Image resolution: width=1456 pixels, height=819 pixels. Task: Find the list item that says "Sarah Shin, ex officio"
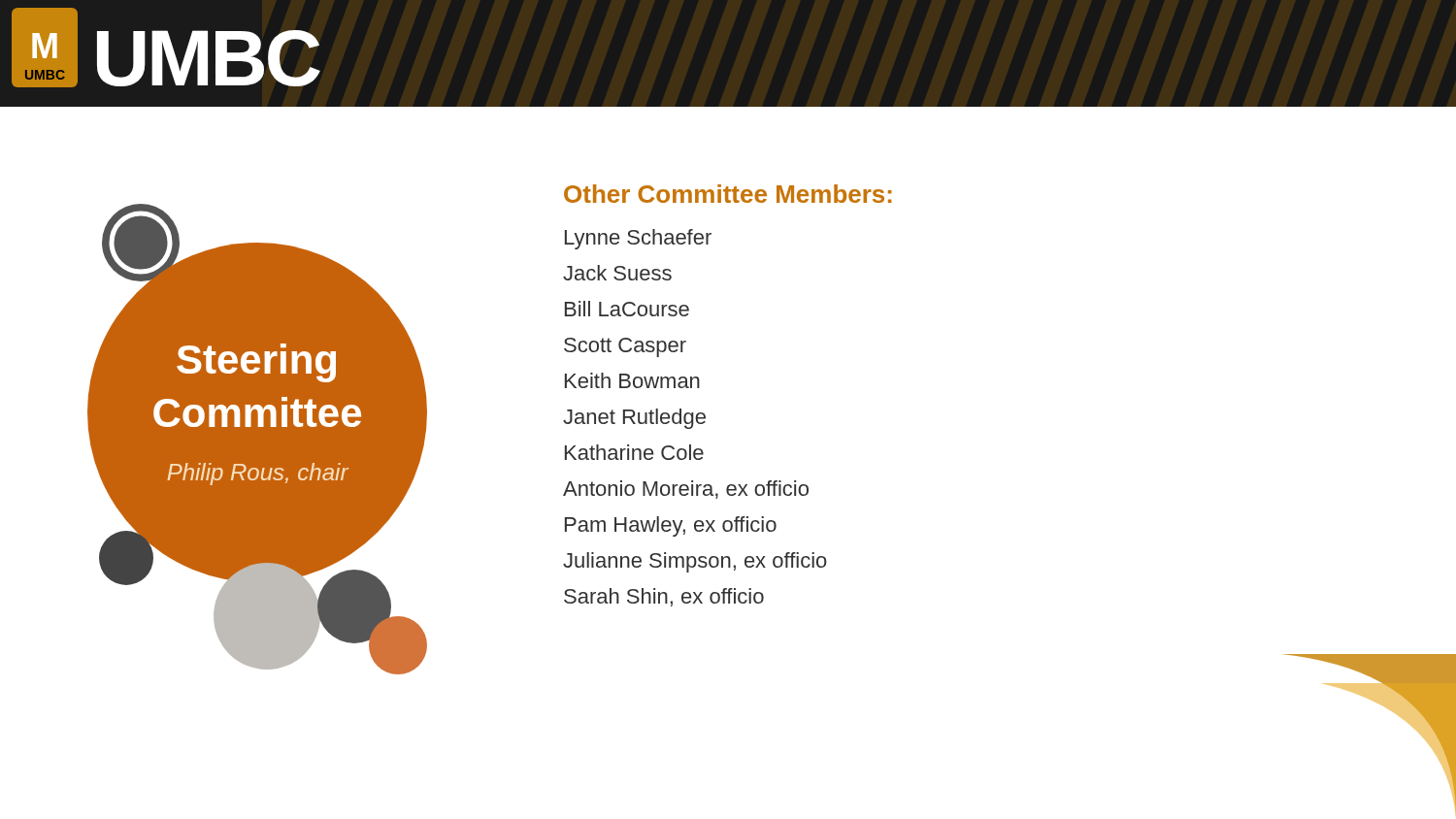tap(664, 596)
